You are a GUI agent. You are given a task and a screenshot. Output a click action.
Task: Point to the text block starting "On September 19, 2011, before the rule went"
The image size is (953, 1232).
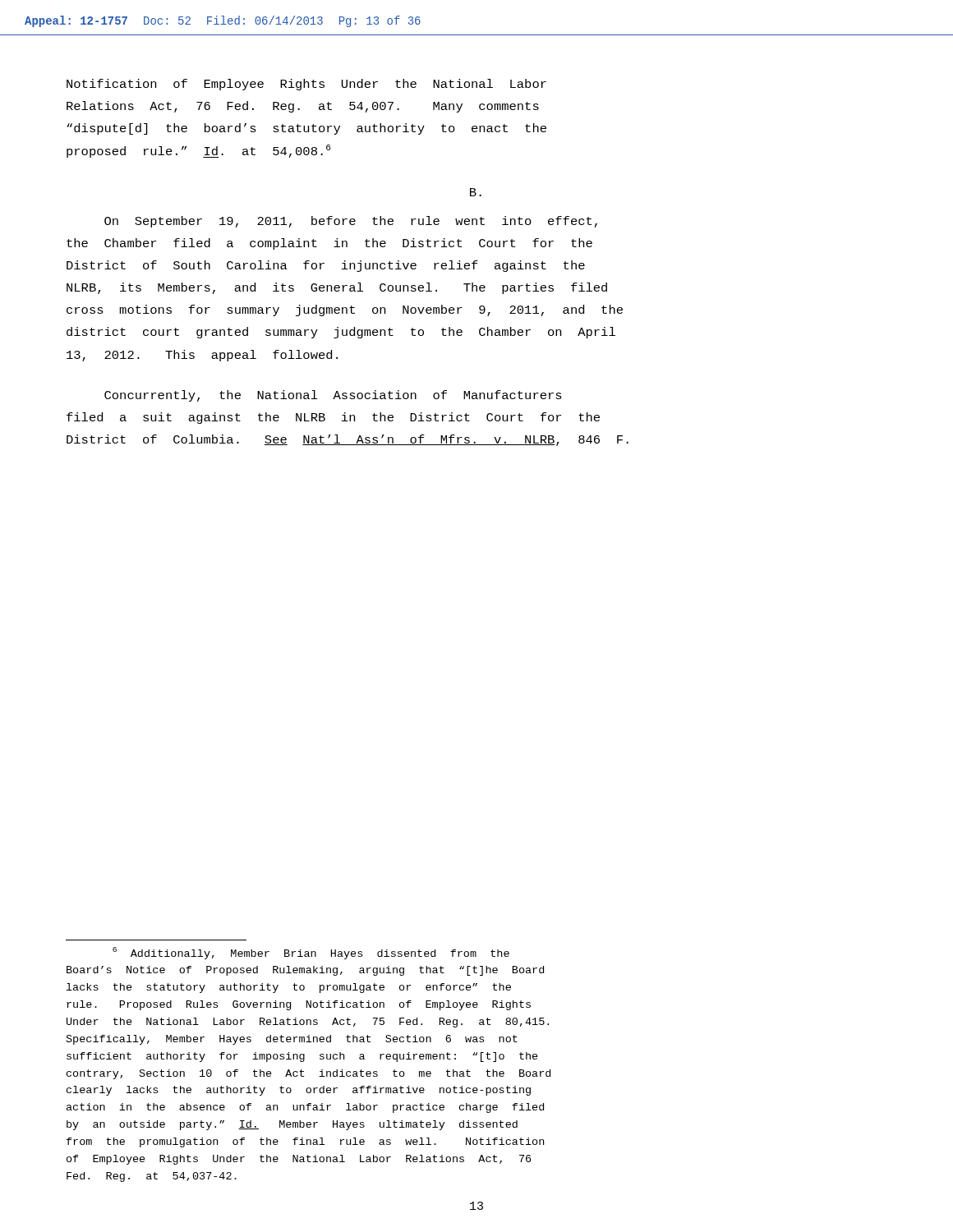pos(352,222)
